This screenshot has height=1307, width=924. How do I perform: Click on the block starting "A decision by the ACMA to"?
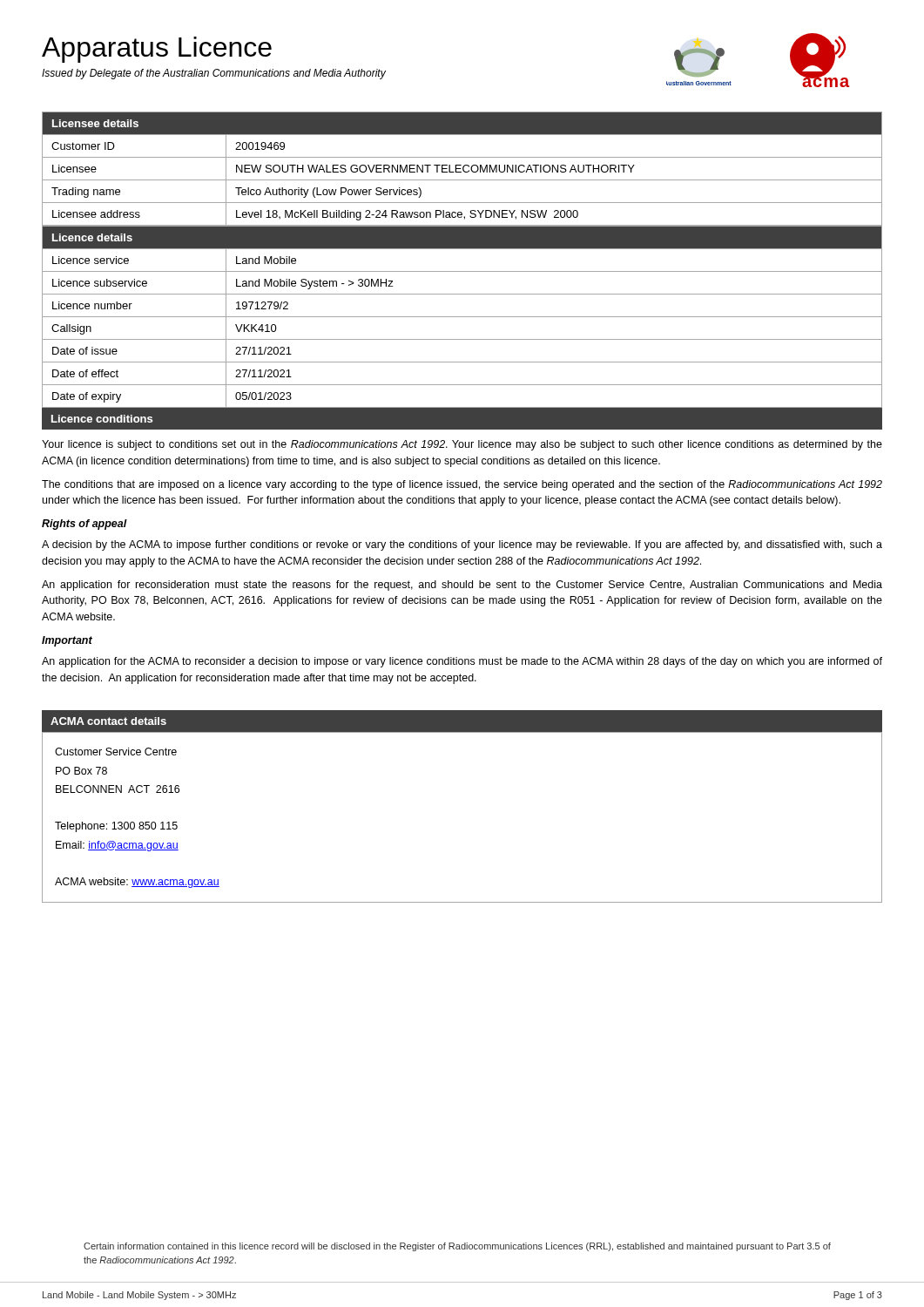462,553
